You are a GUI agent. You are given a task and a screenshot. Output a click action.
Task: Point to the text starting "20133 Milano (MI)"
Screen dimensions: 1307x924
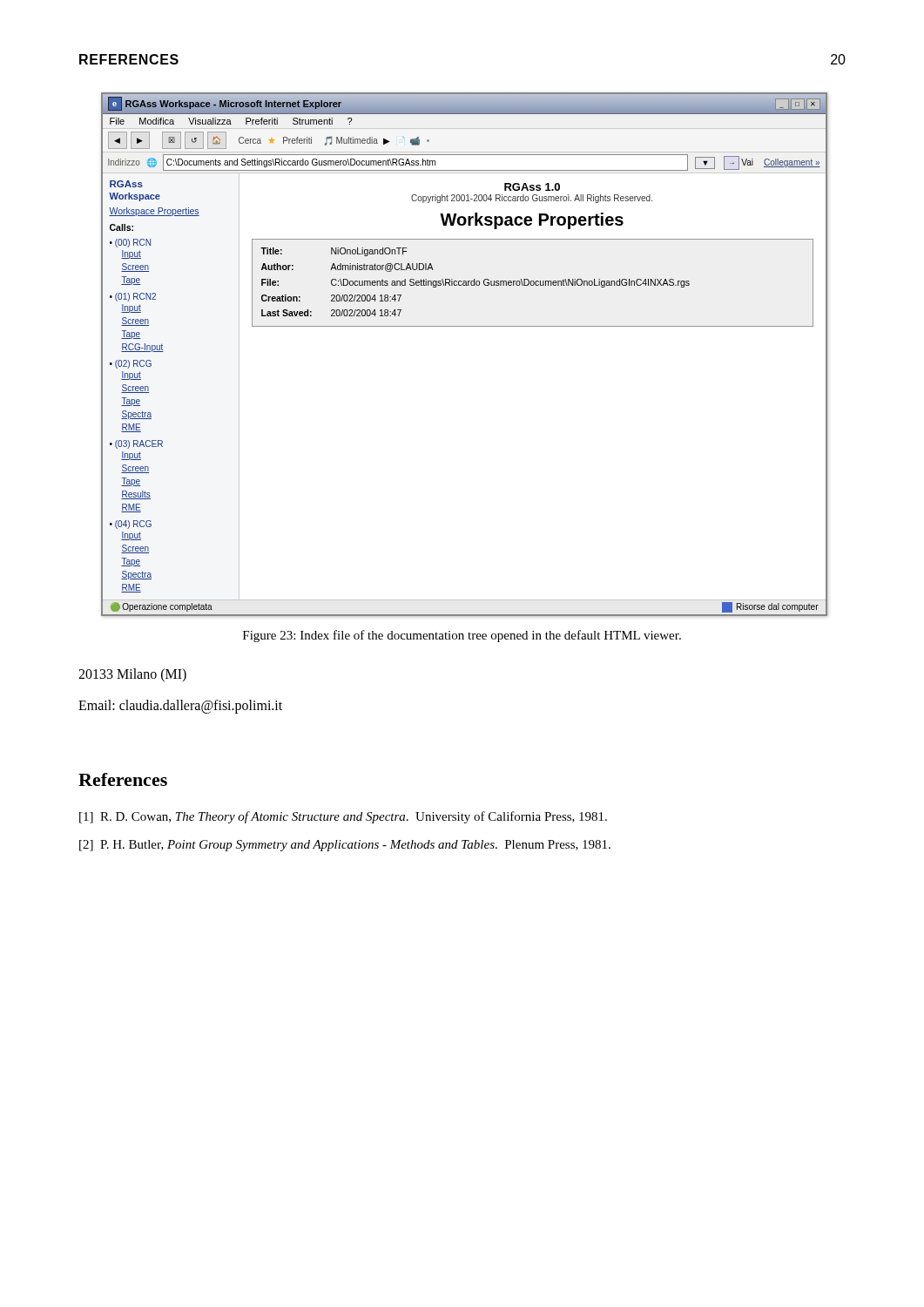pyautogui.click(x=133, y=674)
